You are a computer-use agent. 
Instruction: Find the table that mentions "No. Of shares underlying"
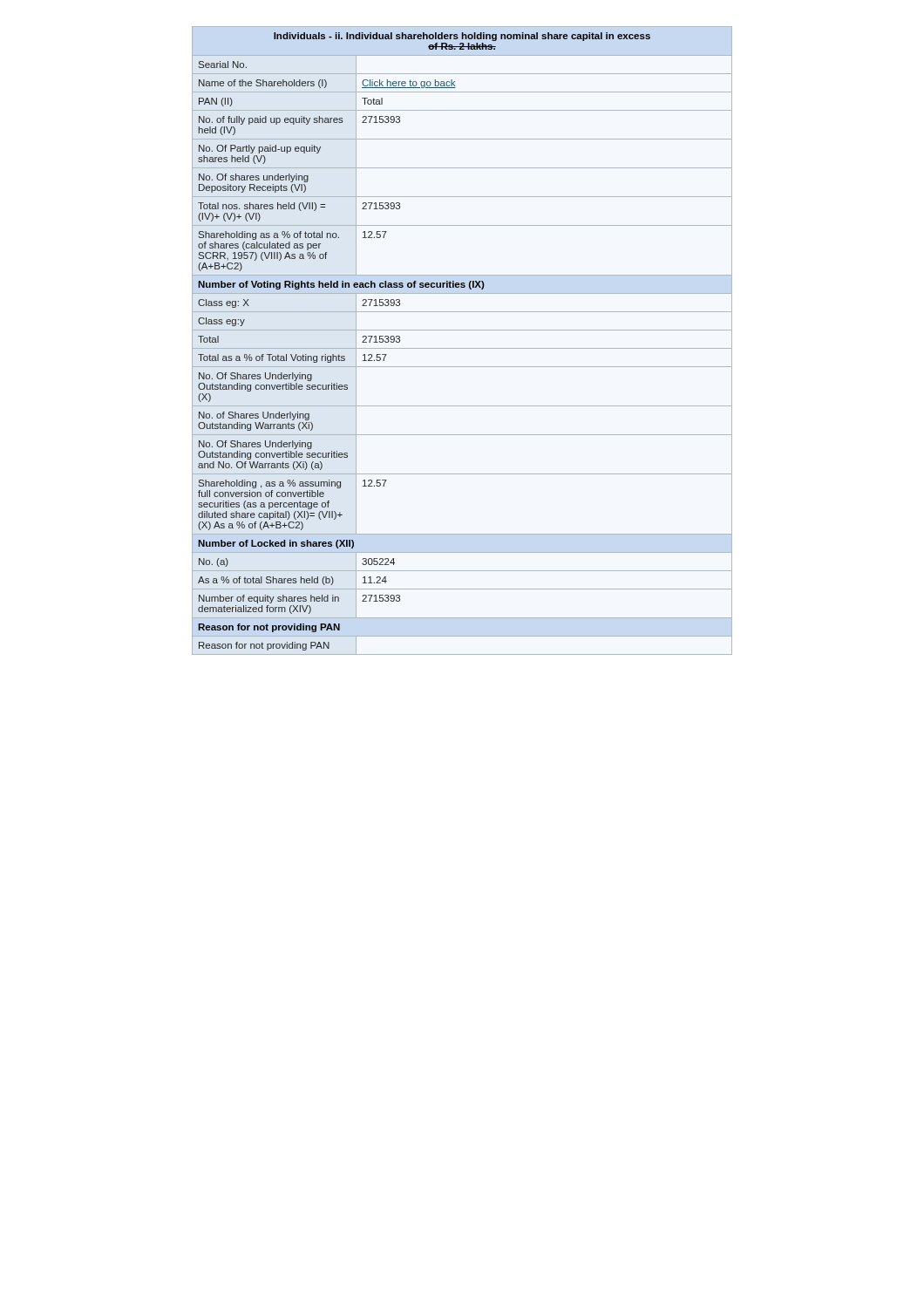(x=462, y=341)
